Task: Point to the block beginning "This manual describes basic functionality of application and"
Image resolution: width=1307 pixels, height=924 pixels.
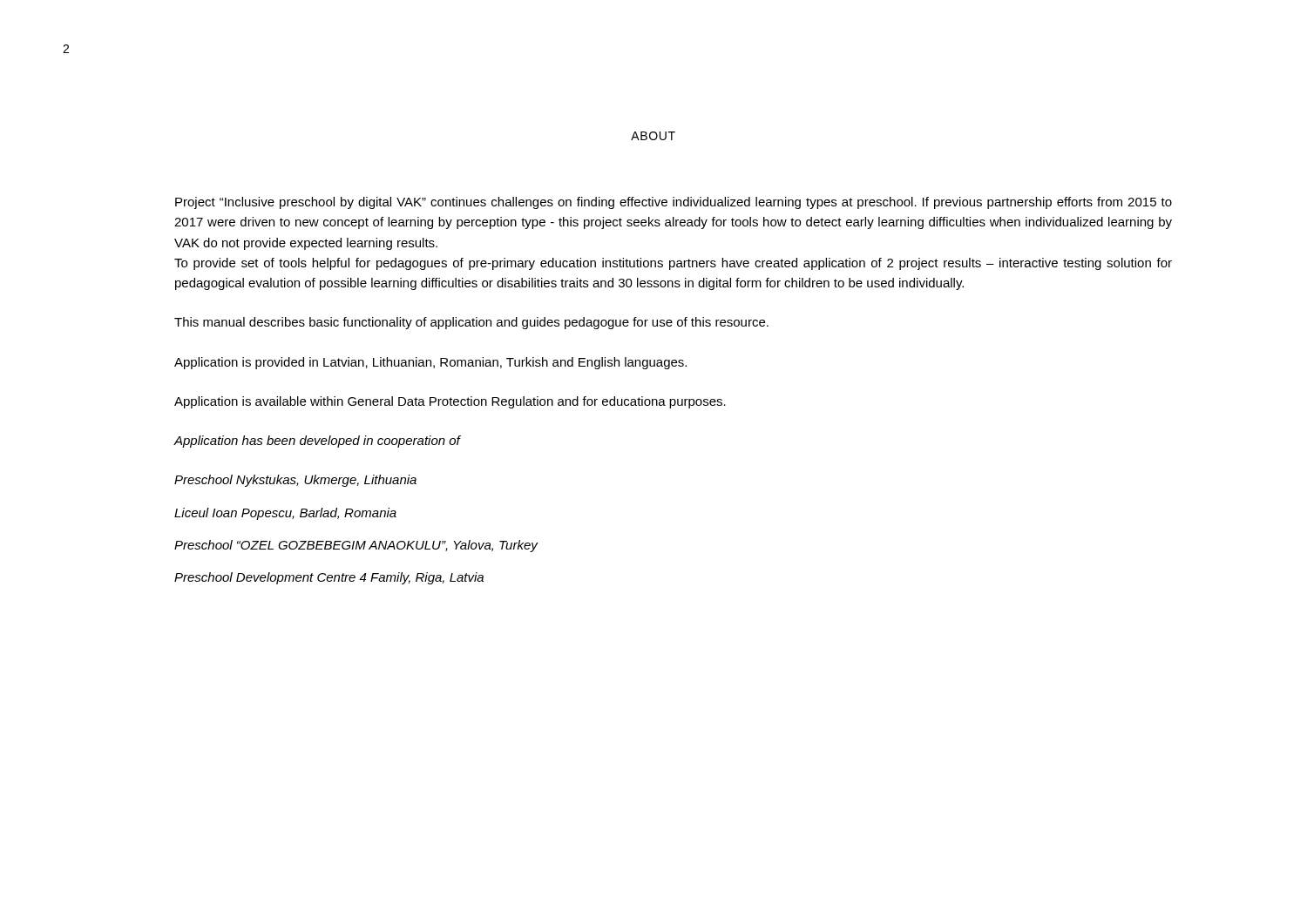Action: [x=472, y=322]
